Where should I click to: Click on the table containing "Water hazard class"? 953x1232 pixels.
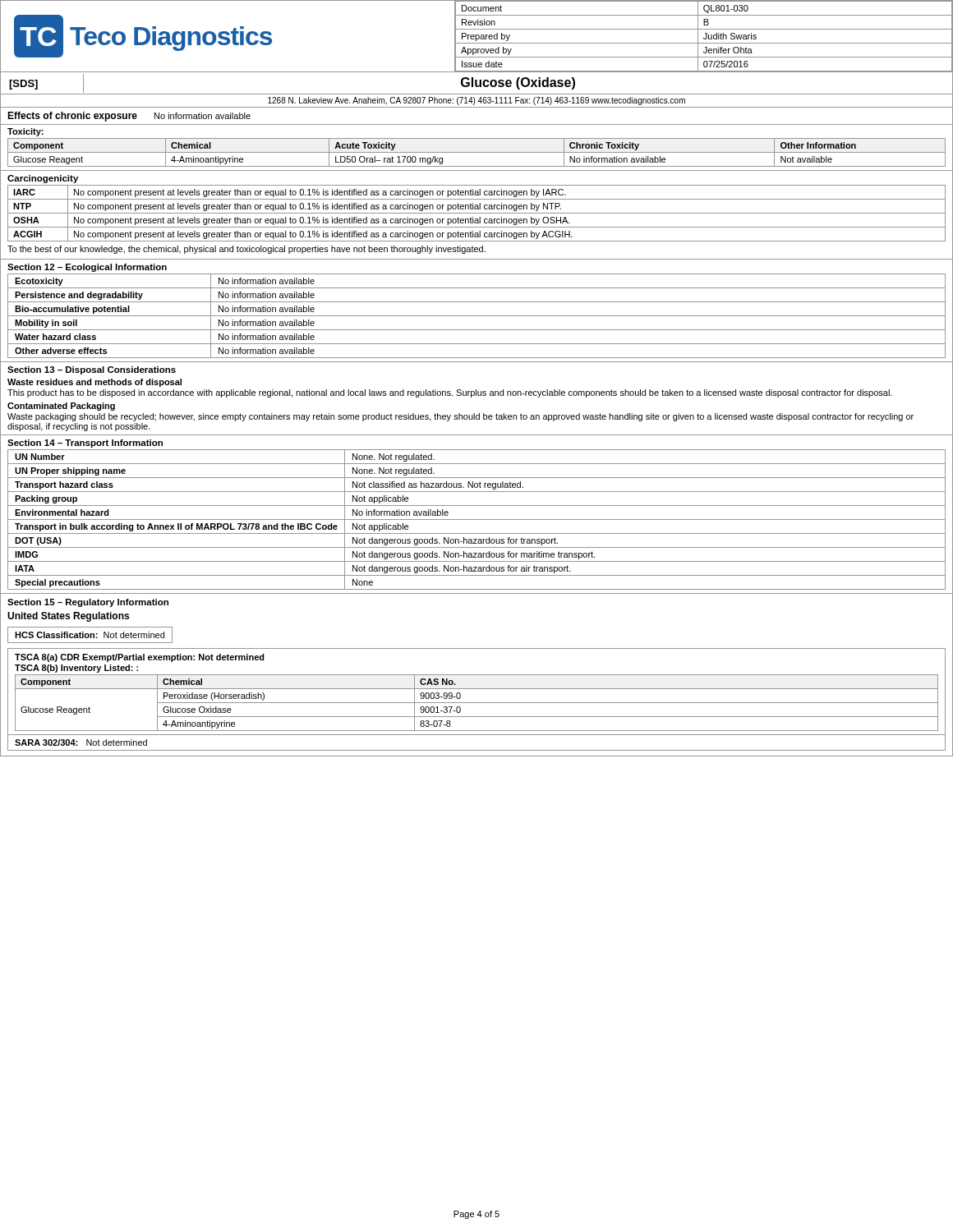[x=476, y=316]
